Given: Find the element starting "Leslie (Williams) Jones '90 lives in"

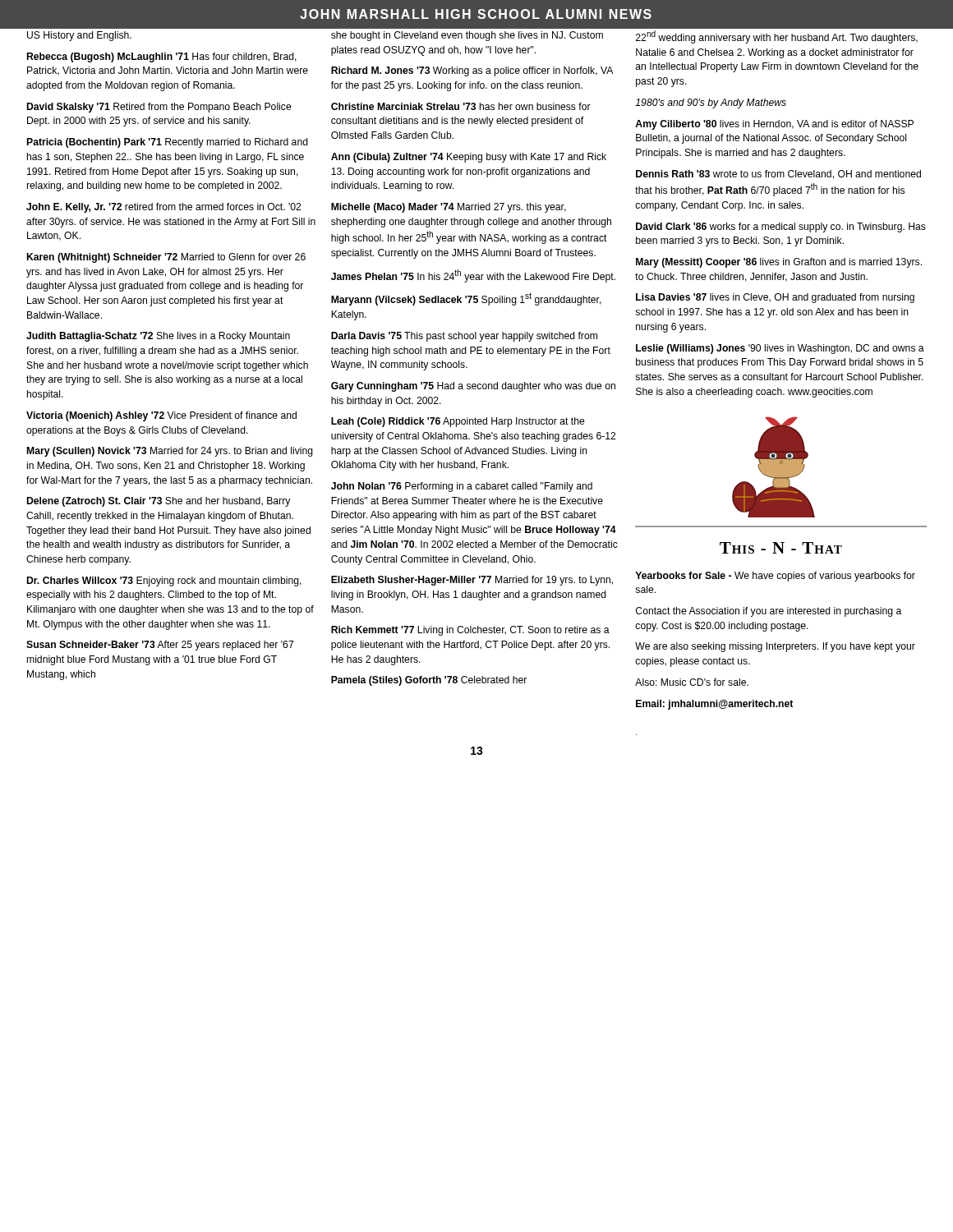Looking at the screenshot, I should (x=781, y=370).
